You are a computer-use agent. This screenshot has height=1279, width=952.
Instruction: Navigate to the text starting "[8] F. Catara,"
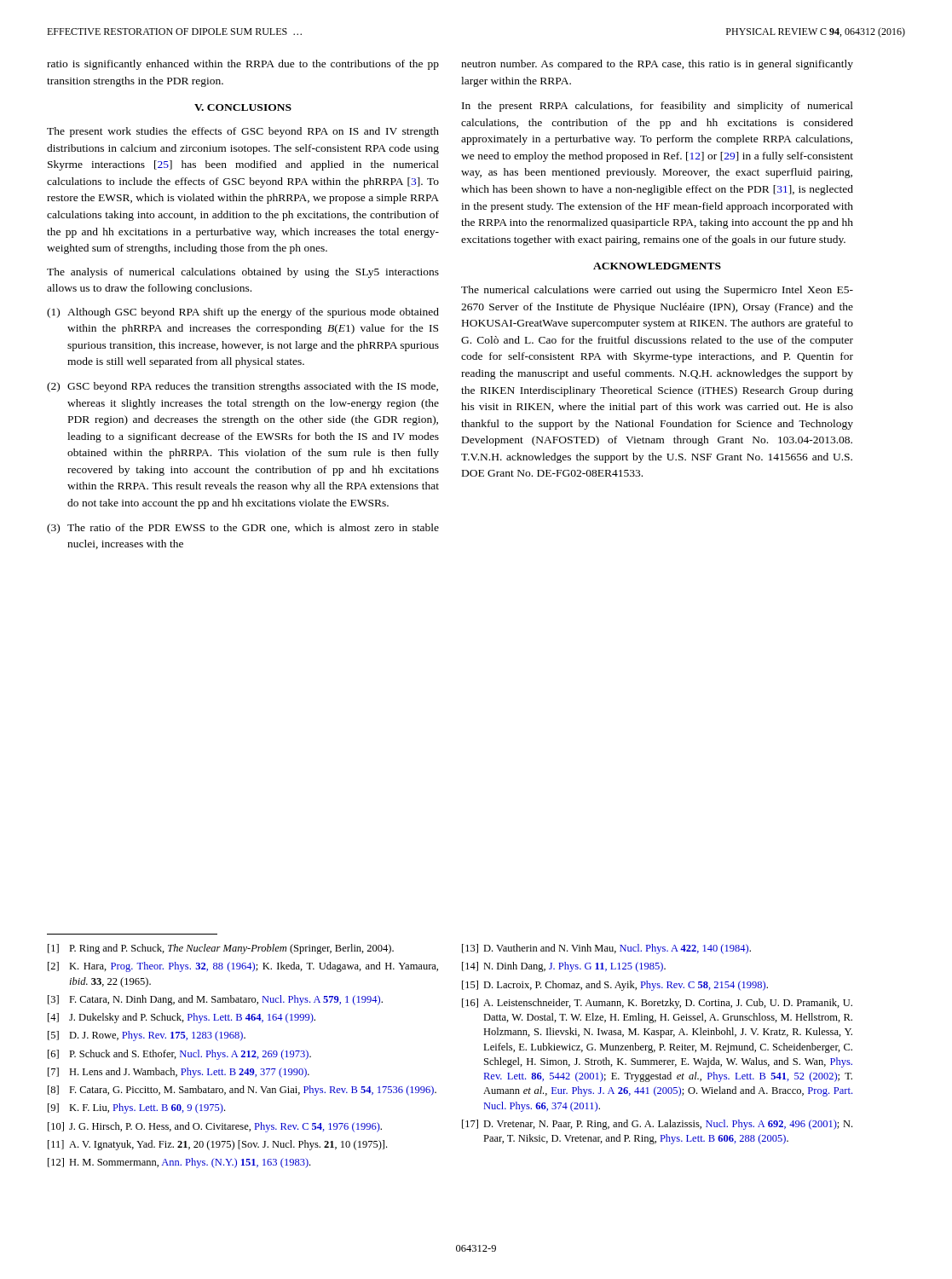point(243,1090)
